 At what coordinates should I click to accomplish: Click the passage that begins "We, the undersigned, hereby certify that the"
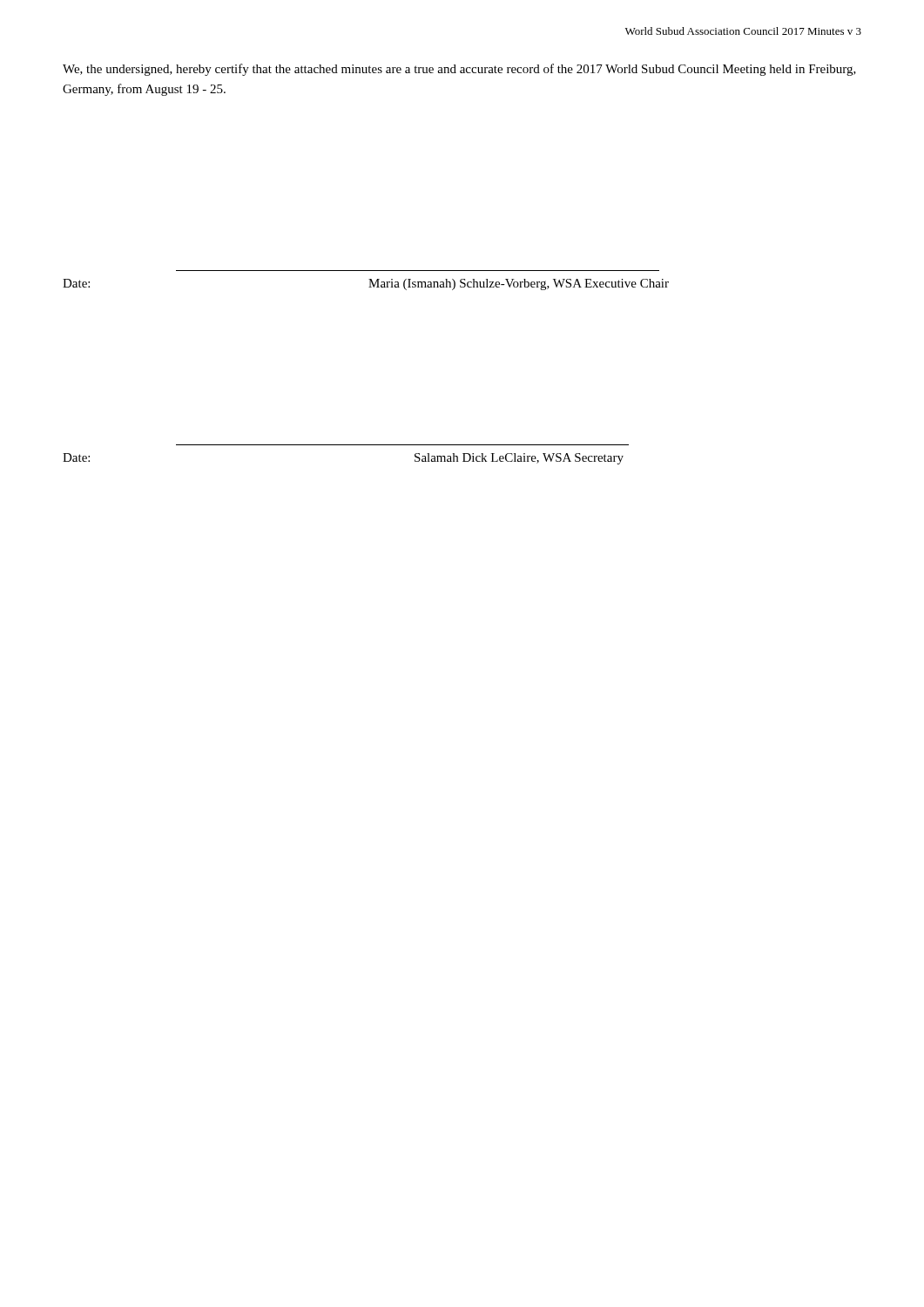click(460, 79)
